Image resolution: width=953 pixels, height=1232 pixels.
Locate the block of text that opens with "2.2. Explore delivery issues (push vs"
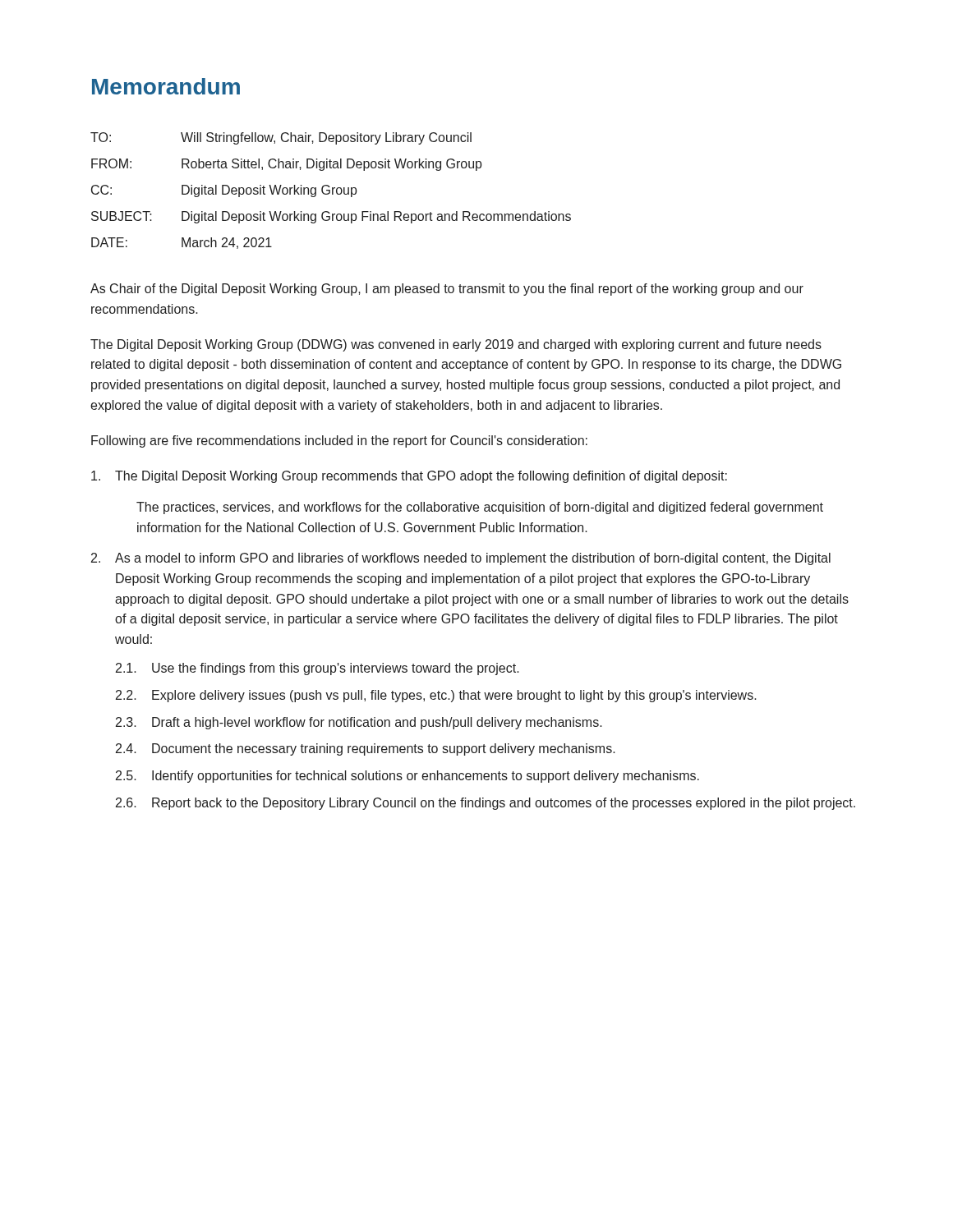489,696
